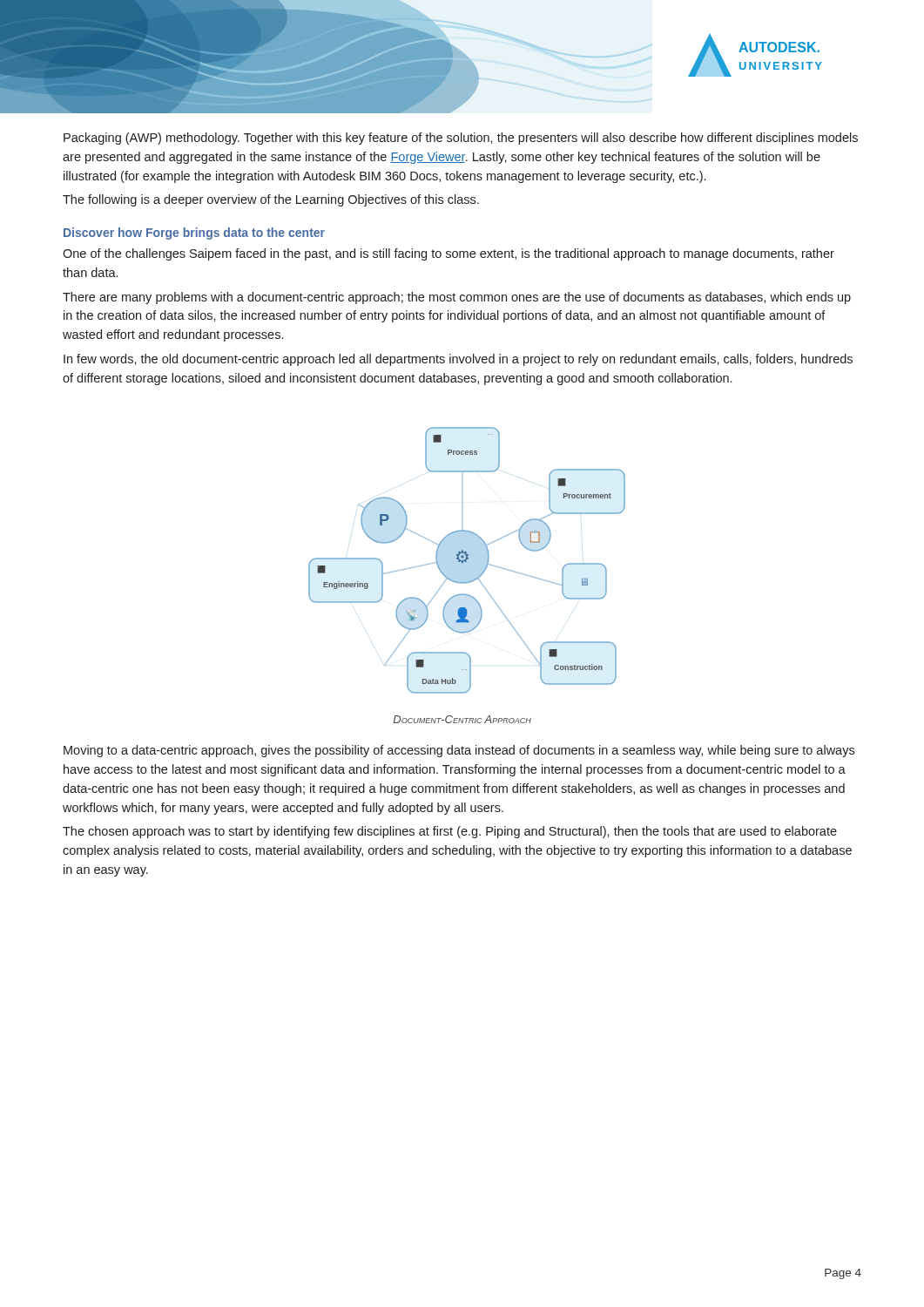Image resolution: width=924 pixels, height=1307 pixels.
Task: Find the element starting "One of the challenges"
Action: point(462,316)
